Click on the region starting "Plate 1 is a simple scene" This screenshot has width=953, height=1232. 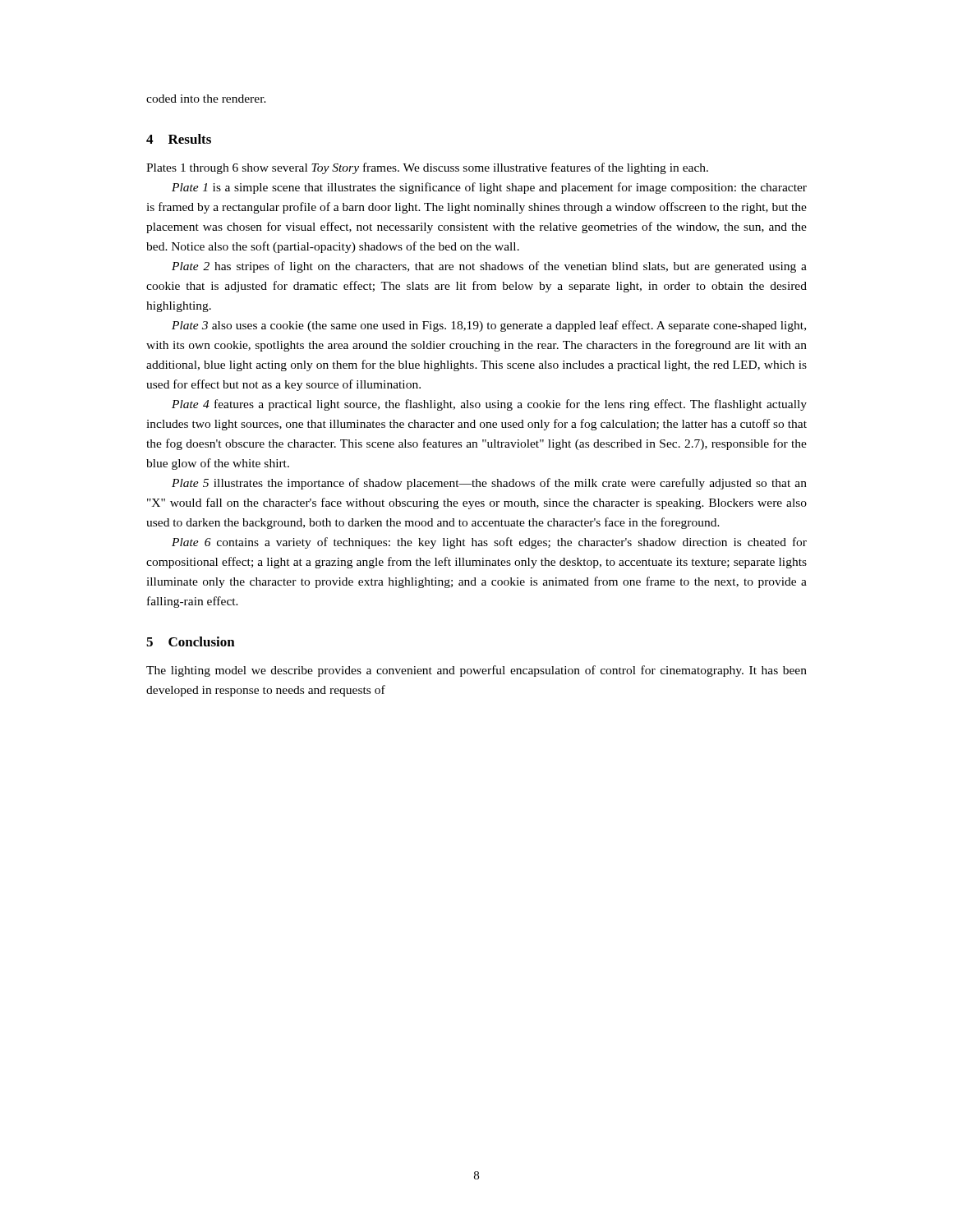click(476, 217)
